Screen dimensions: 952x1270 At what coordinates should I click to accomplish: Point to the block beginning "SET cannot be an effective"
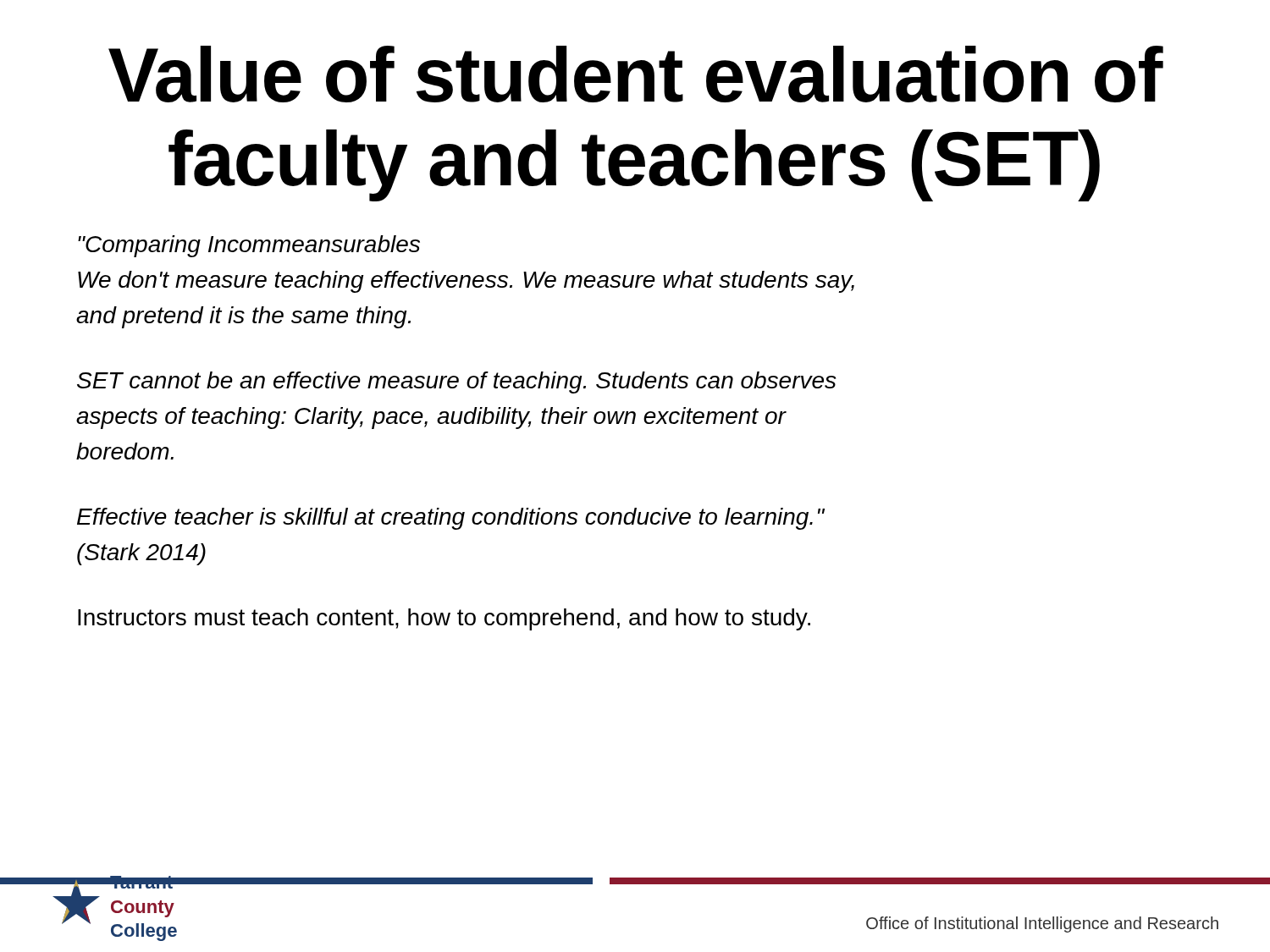click(x=456, y=416)
